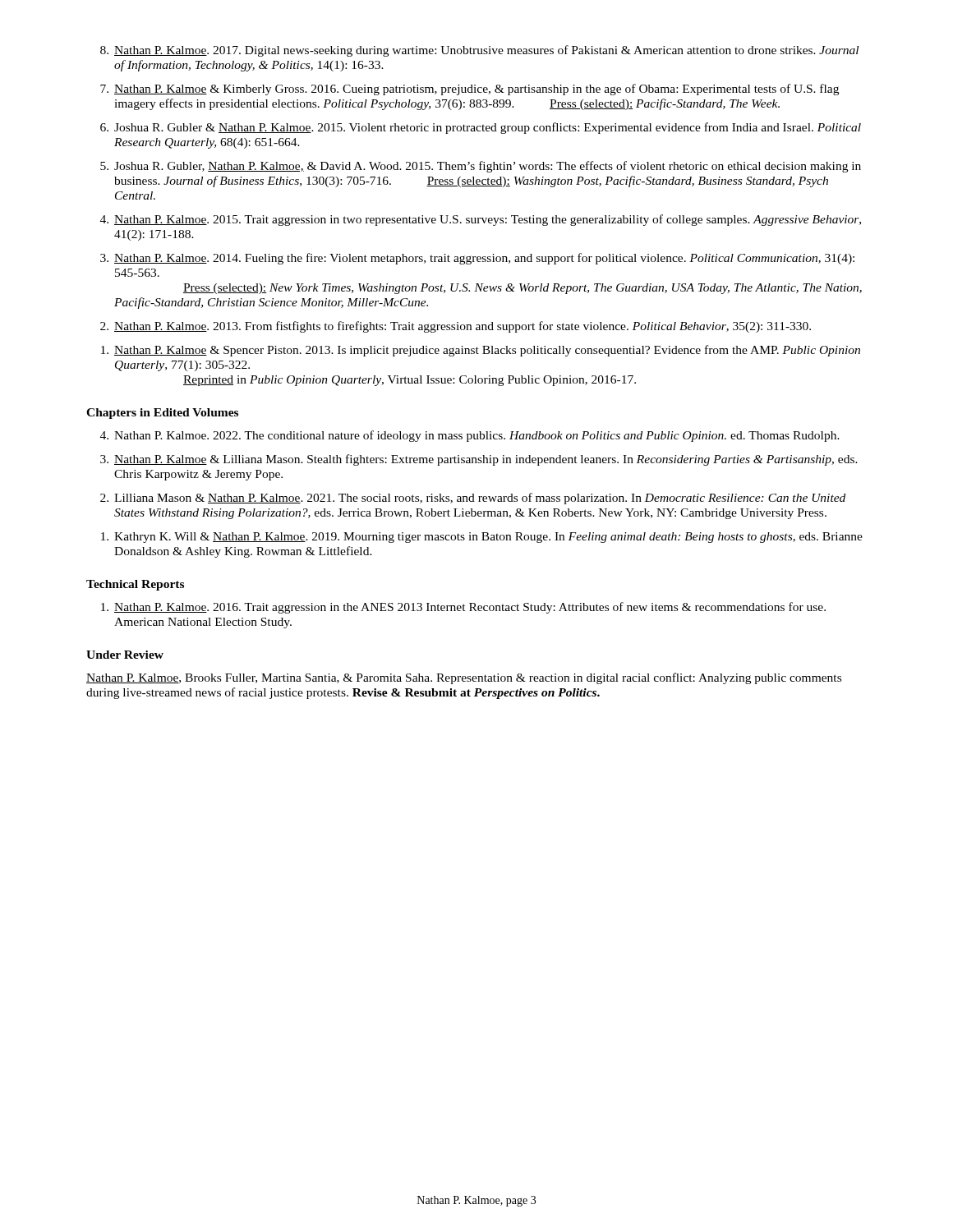
Task: Click on the section header that reads "Technical Reports"
Action: click(x=135, y=584)
